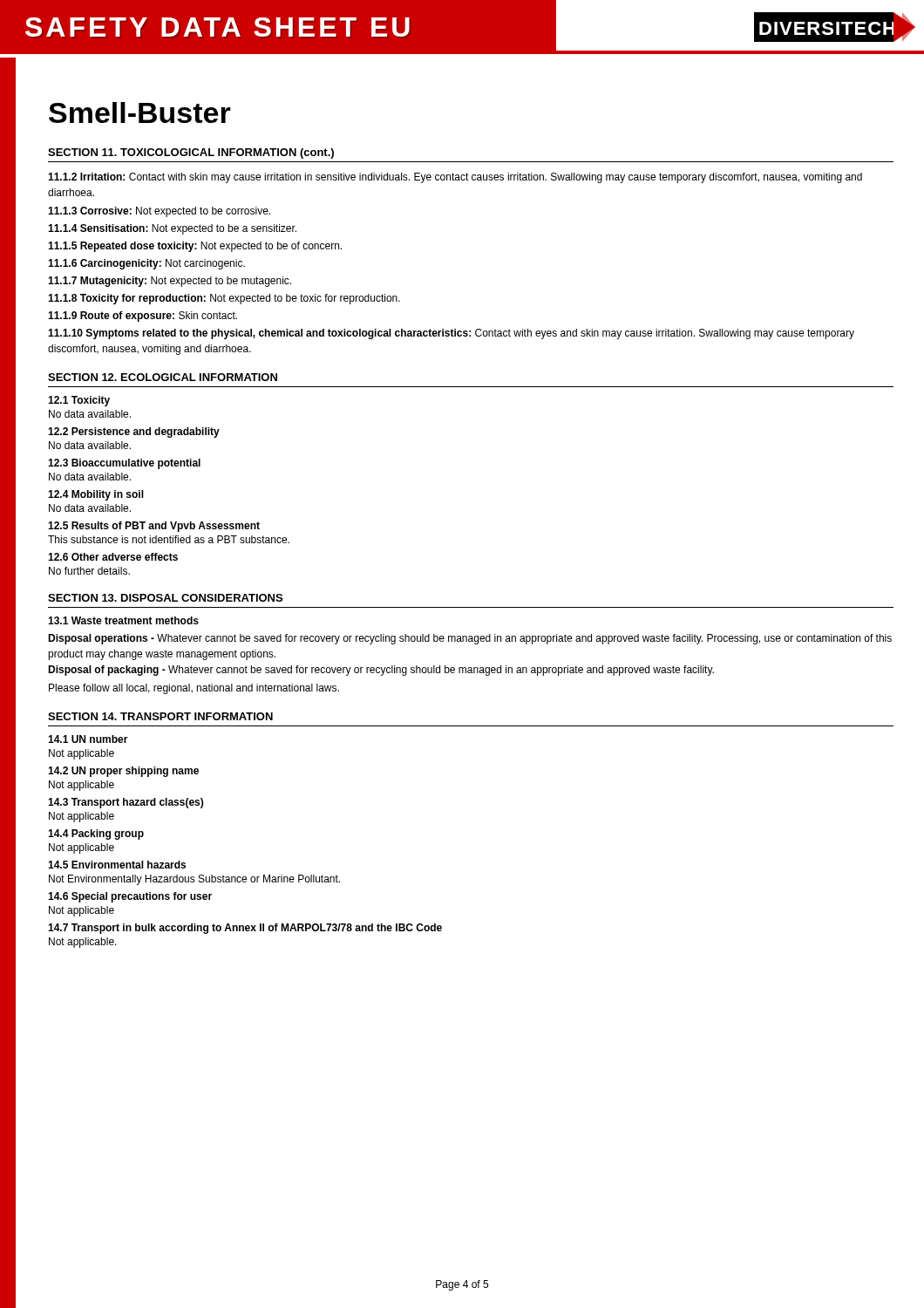
Task: Find the text with the text "No further details."
Action: [x=89, y=571]
